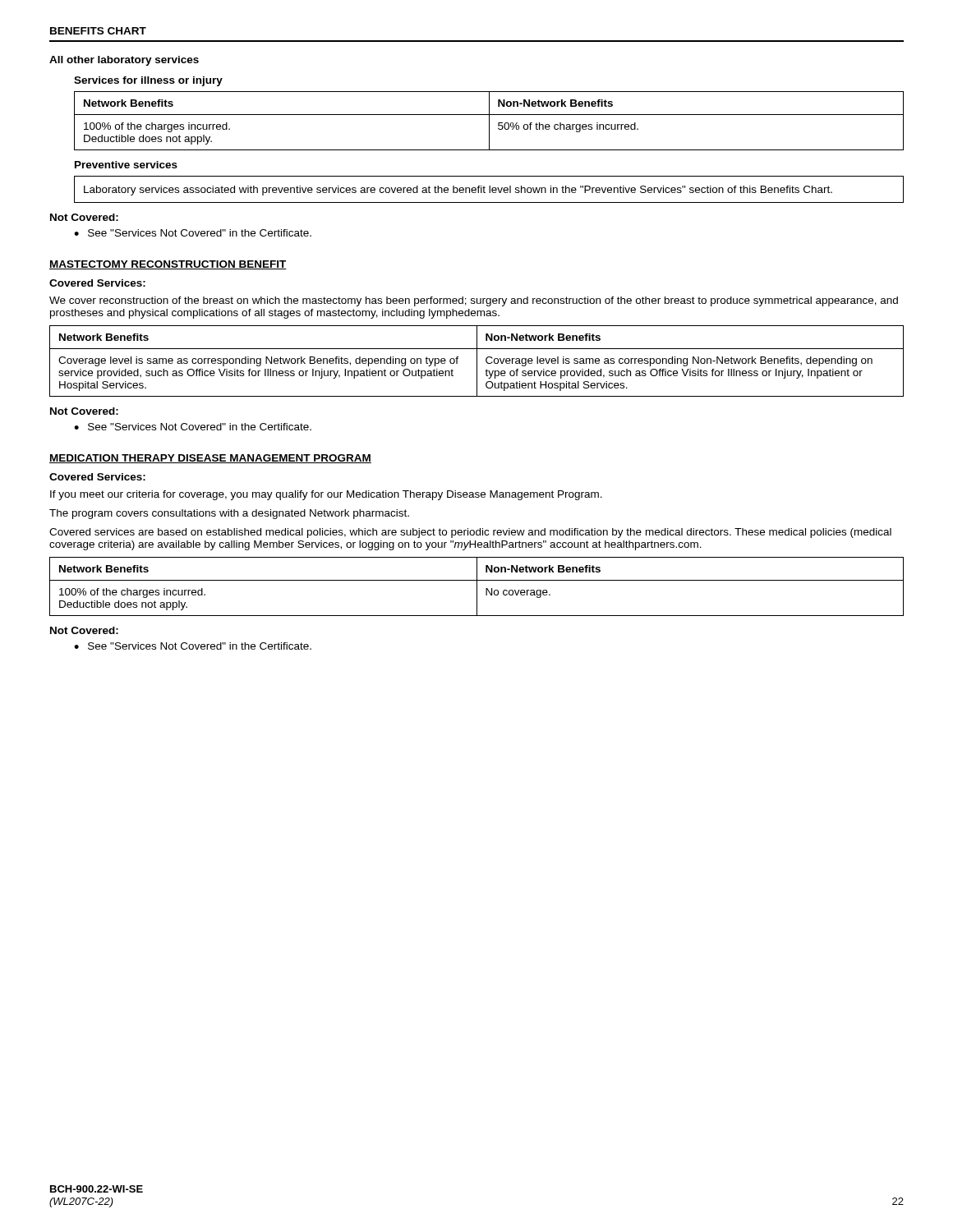Point to the text block starting "Services for illness or injury"
This screenshot has width=953, height=1232.
tap(148, 80)
